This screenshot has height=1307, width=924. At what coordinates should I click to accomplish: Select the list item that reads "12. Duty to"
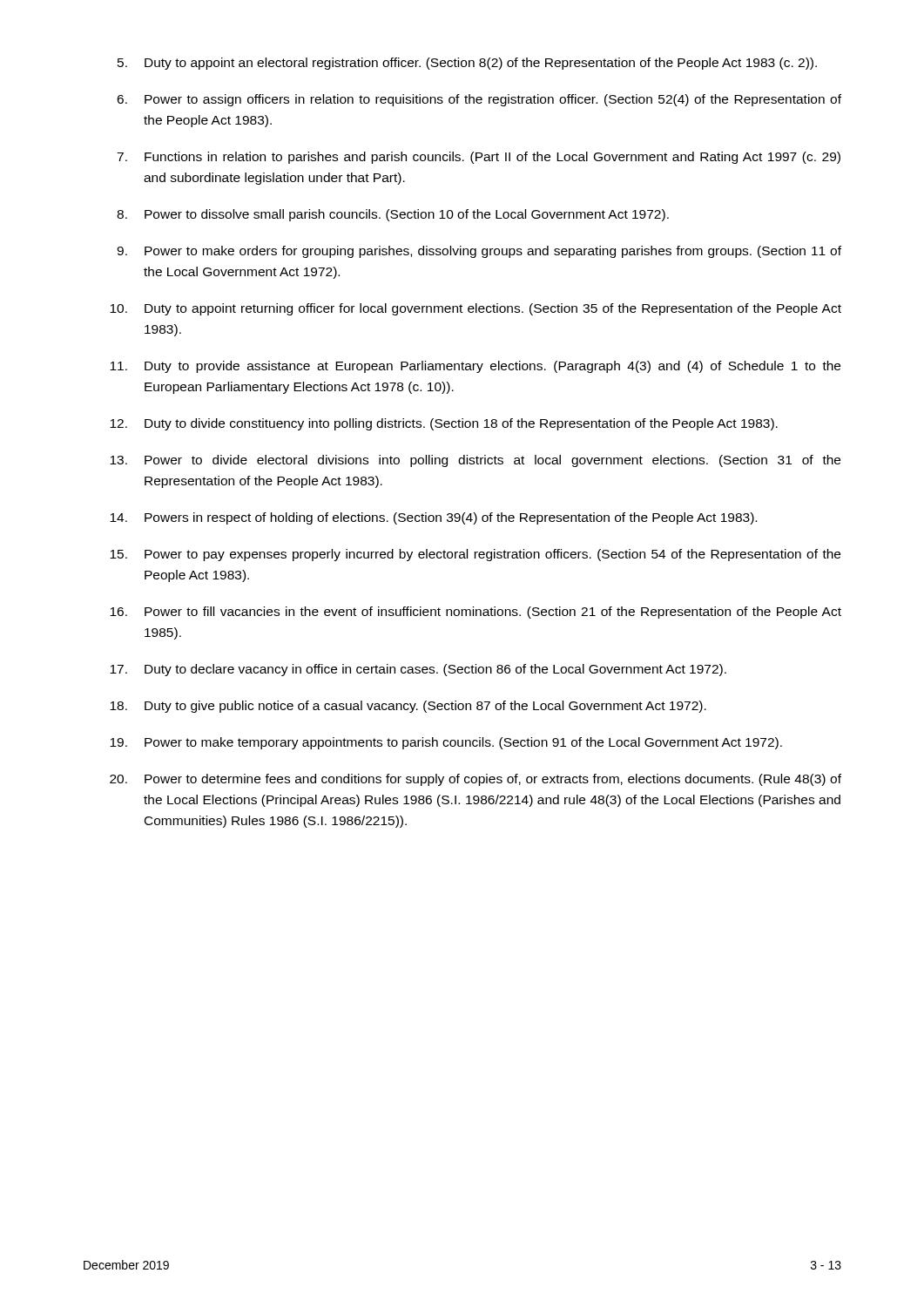[462, 424]
